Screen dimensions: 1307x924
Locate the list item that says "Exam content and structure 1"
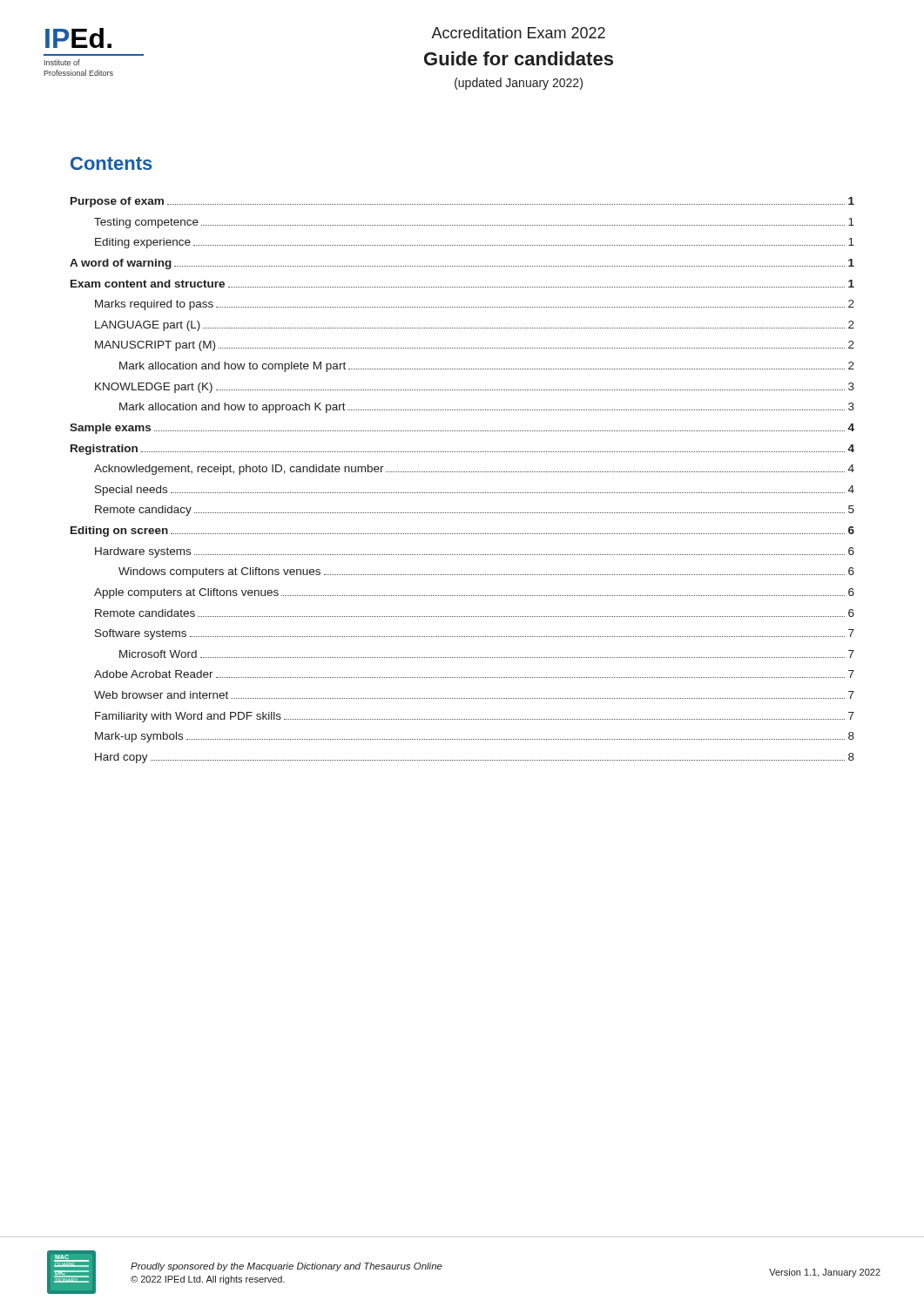click(462, 283)
